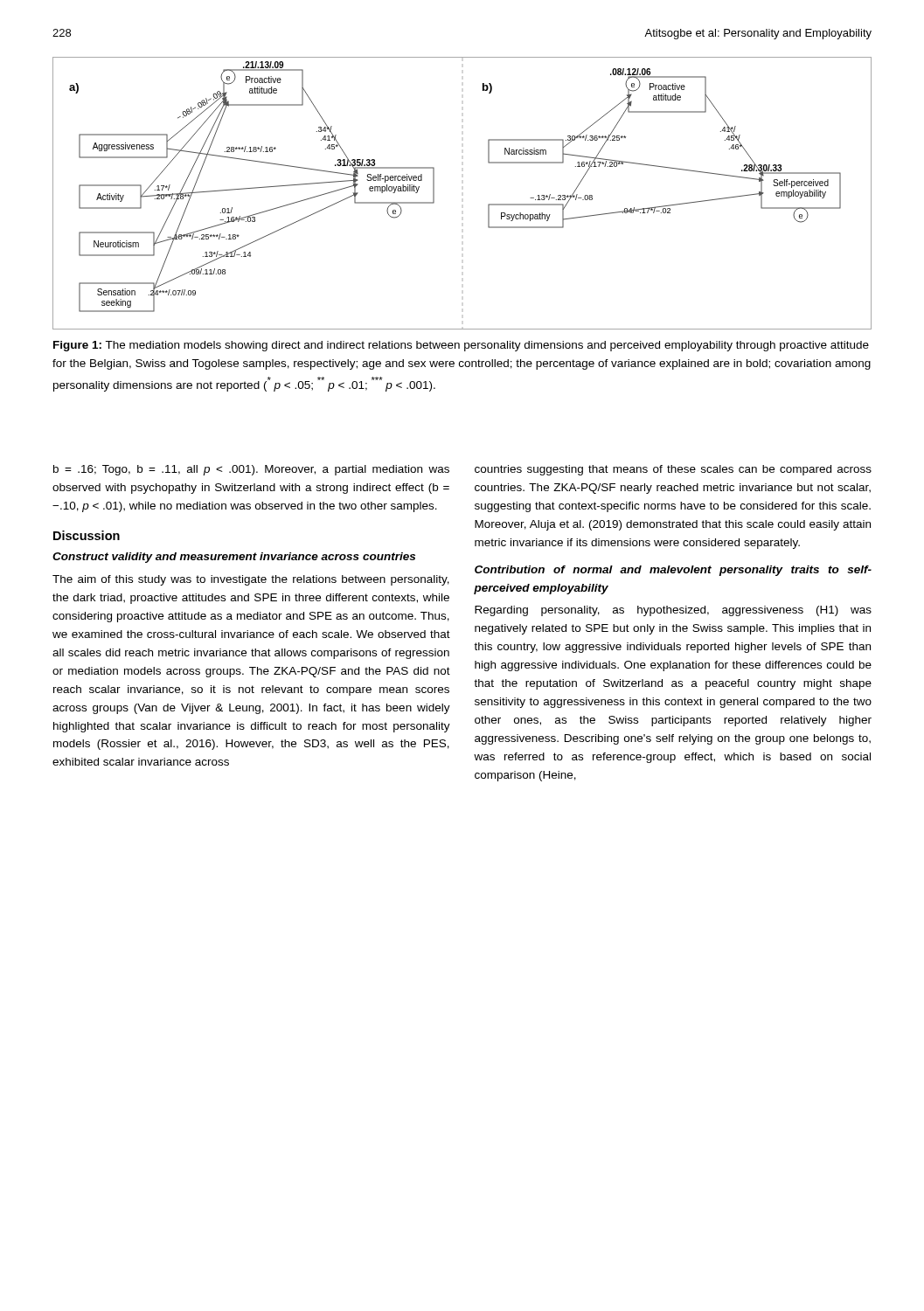Viewport: 924px width, 1311px height.
Task: Where is the section header that starts "Contribution of normal and malevolent personality"?
Action: point(673,578)
